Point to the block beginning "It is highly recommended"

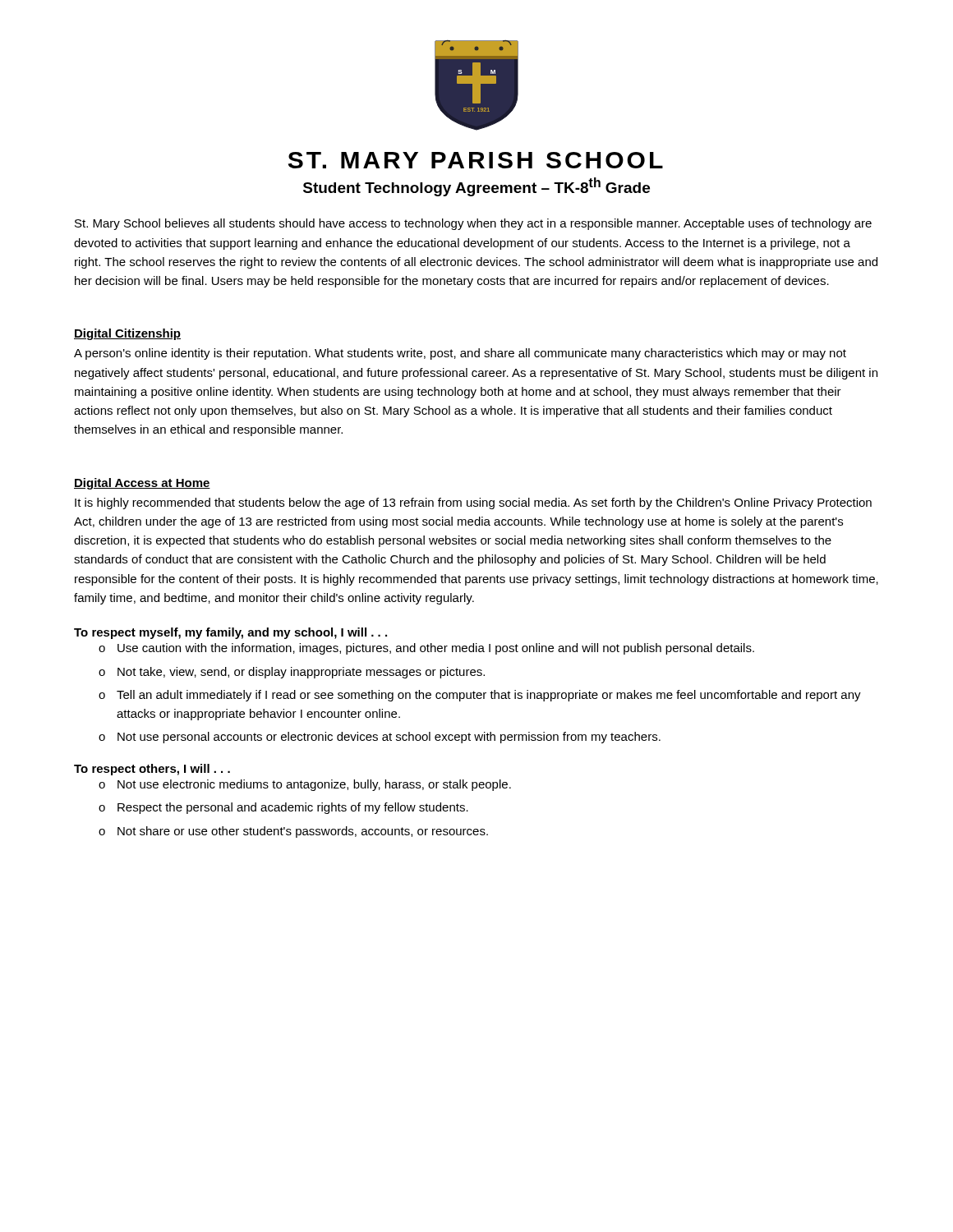pyautogui.click(x=476, y=550)
